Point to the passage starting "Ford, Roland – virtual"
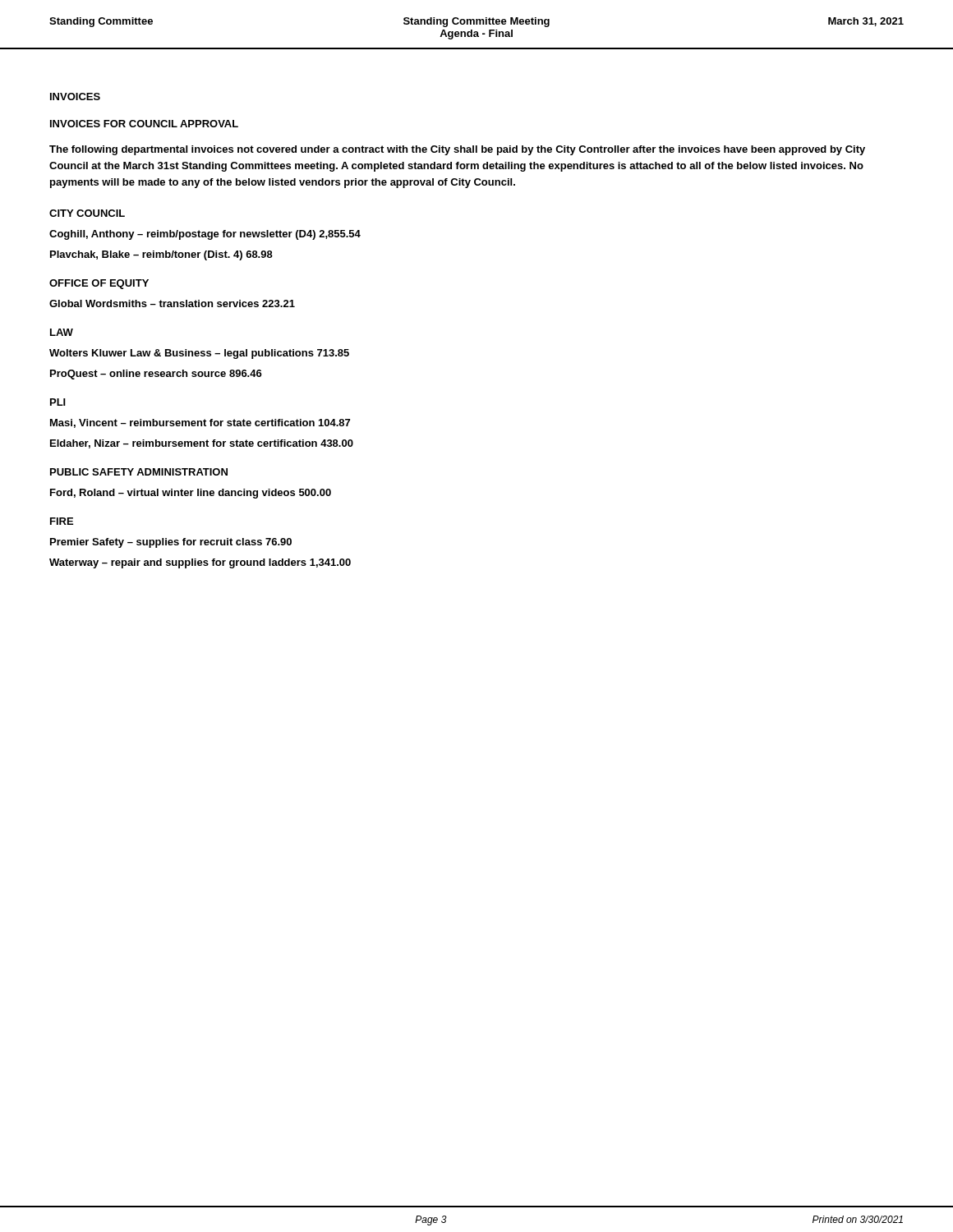The image size is (953, 1232). [190, 493]
